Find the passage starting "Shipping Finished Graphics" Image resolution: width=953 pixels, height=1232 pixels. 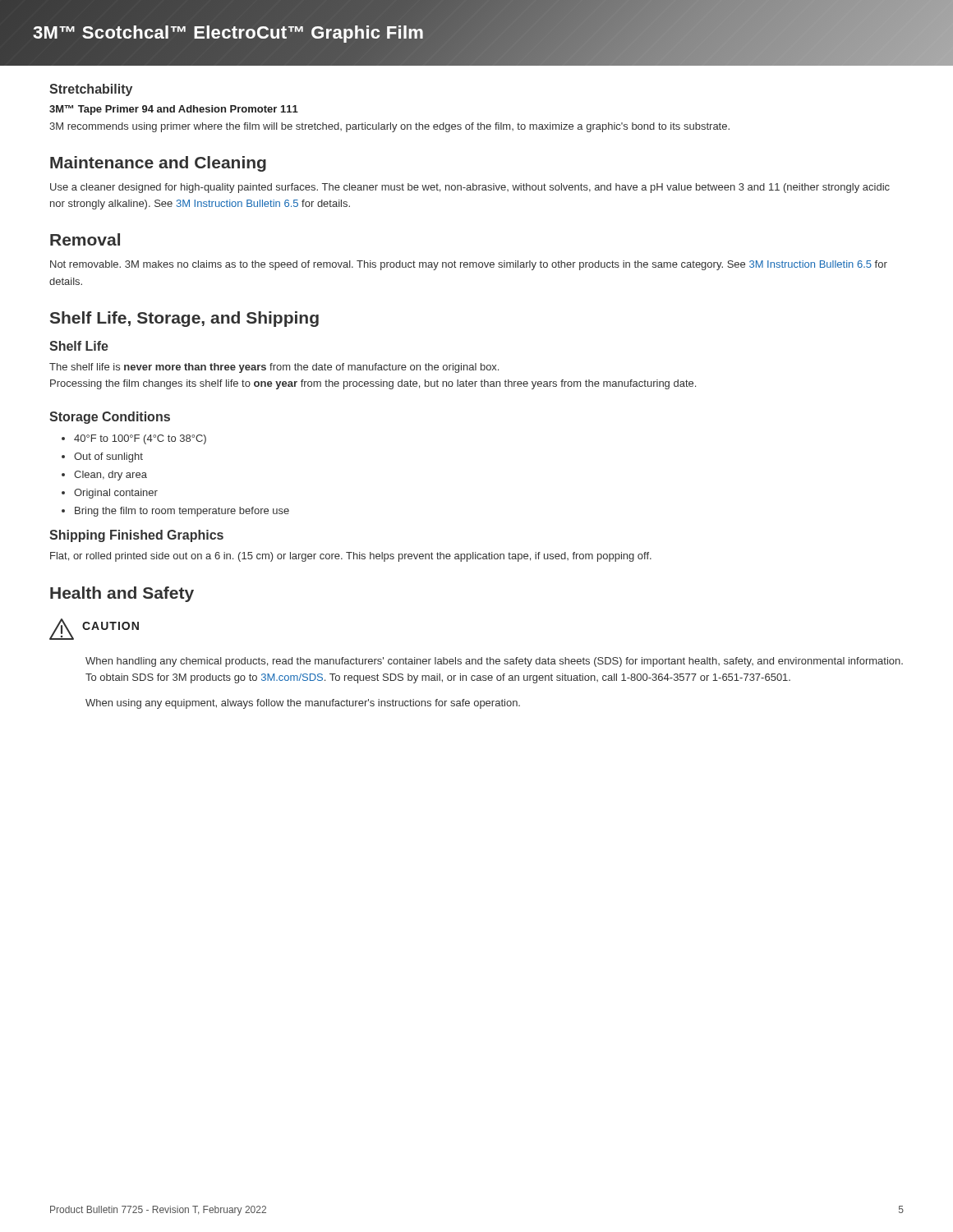tap(137, 535)
